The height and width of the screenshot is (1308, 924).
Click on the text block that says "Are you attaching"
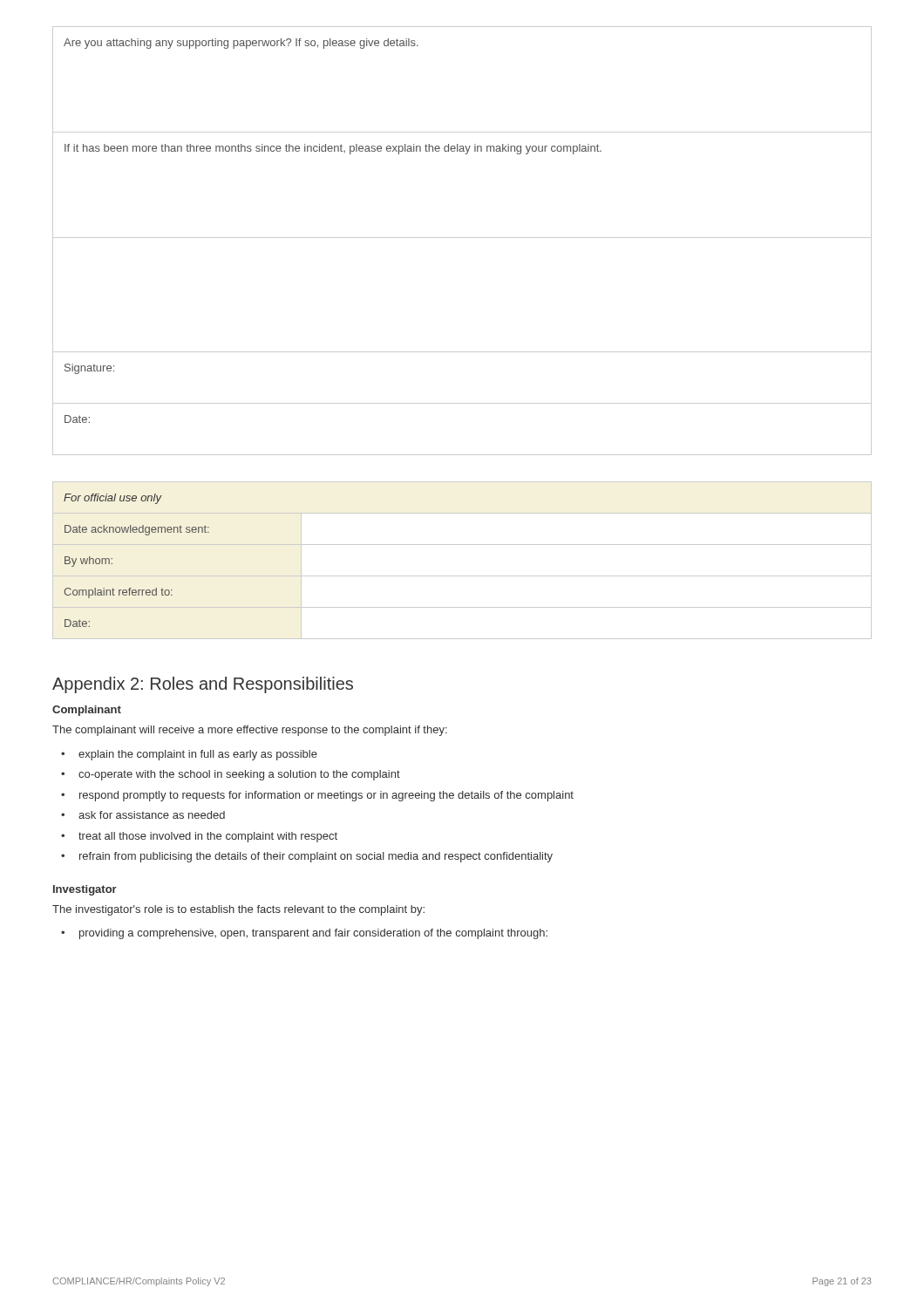coord(462,241)
